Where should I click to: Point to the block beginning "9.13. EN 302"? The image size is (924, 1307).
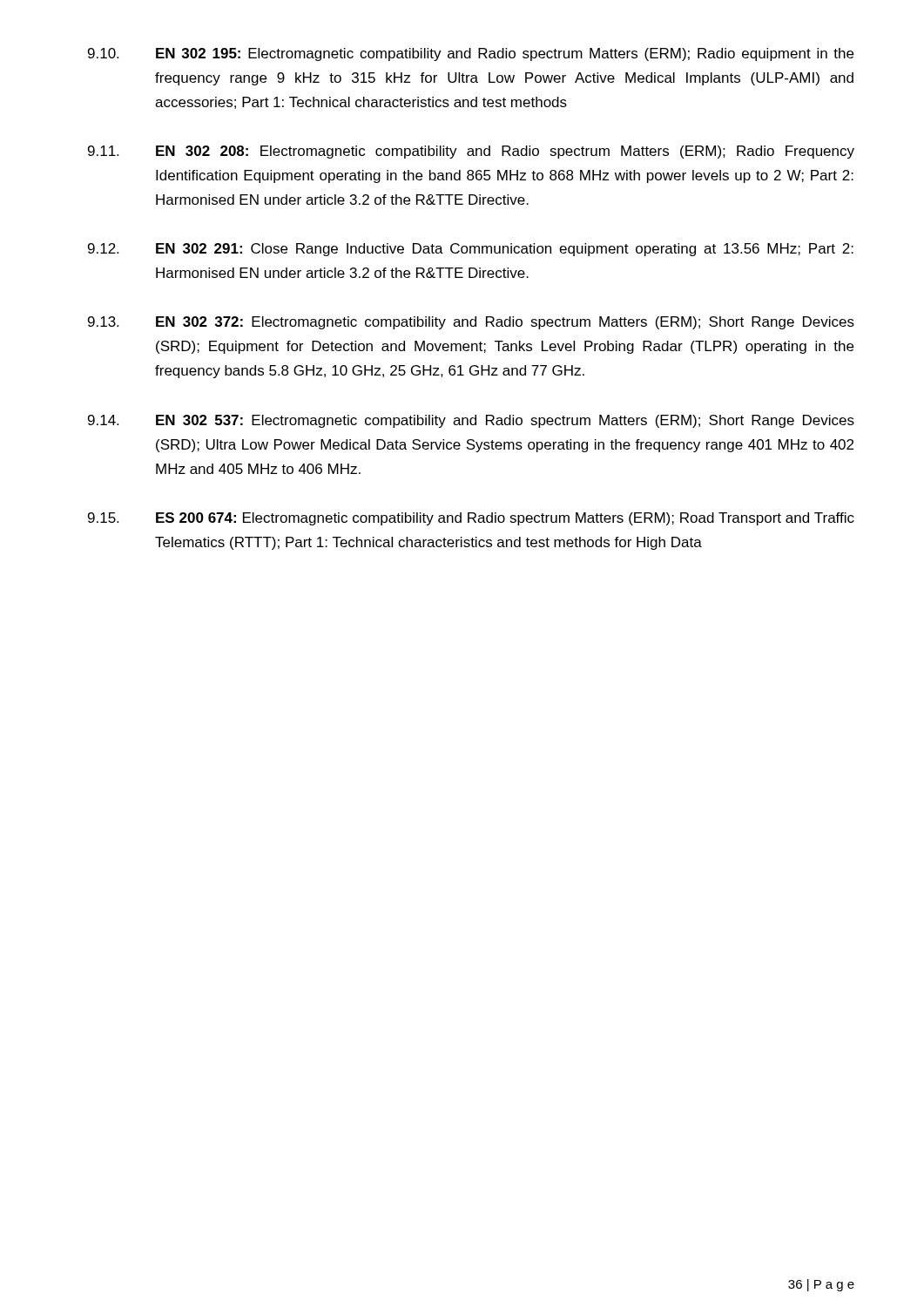[x=471, y=347]
